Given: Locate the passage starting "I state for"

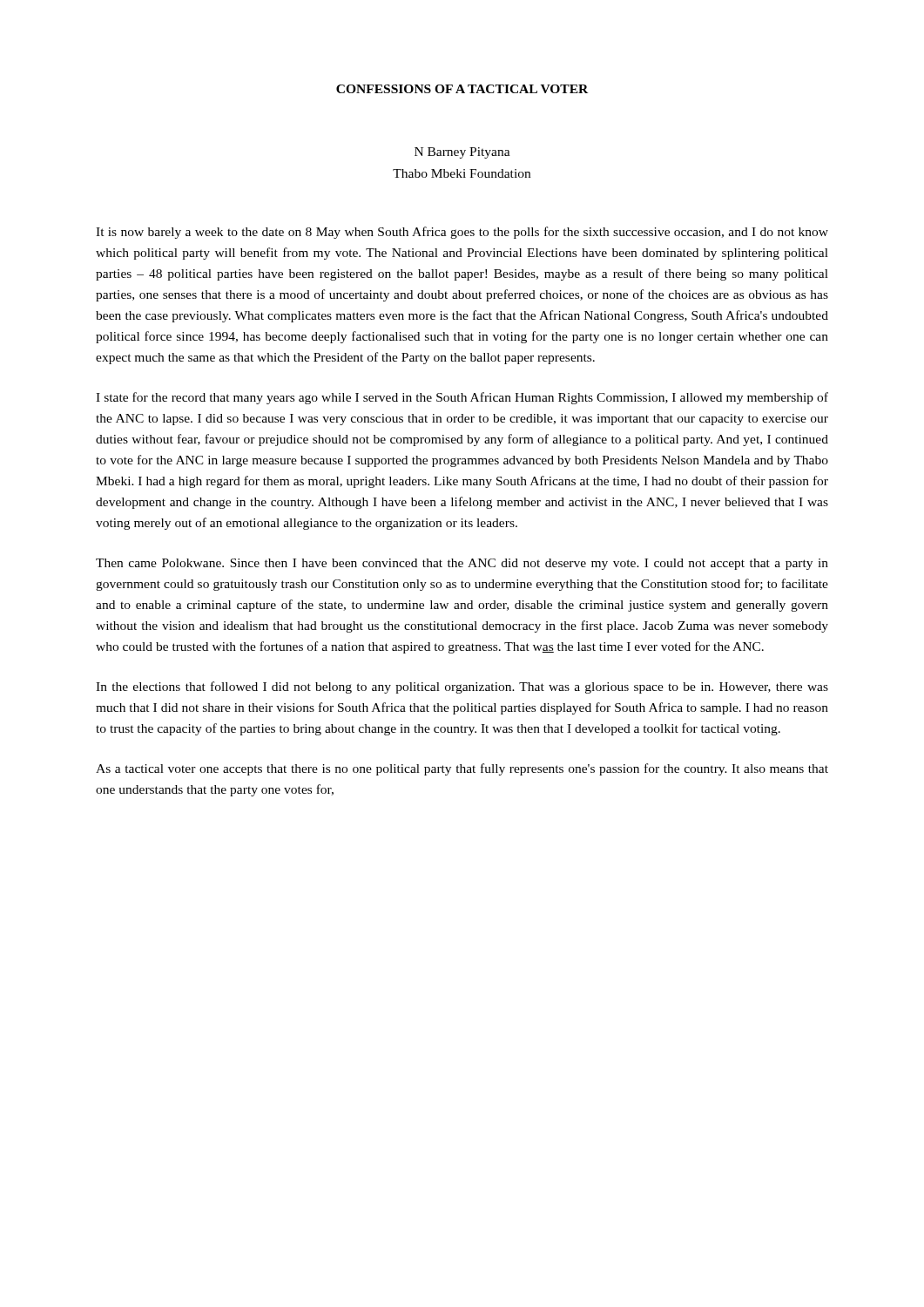Looking at the screenshot, I should pyautogui.click(x=462, y=459).
